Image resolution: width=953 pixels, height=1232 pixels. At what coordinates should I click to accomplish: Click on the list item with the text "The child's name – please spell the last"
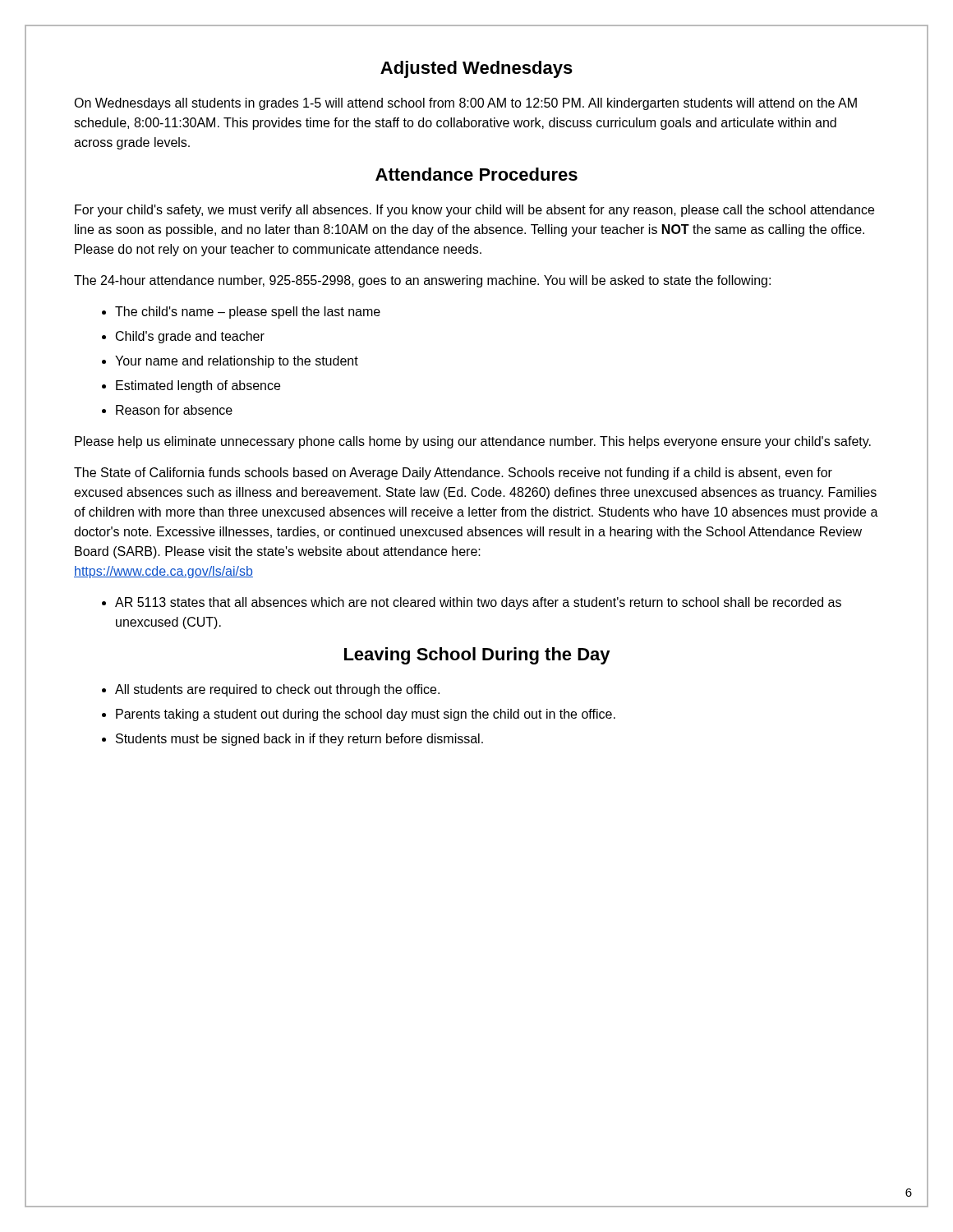[248, 313]
